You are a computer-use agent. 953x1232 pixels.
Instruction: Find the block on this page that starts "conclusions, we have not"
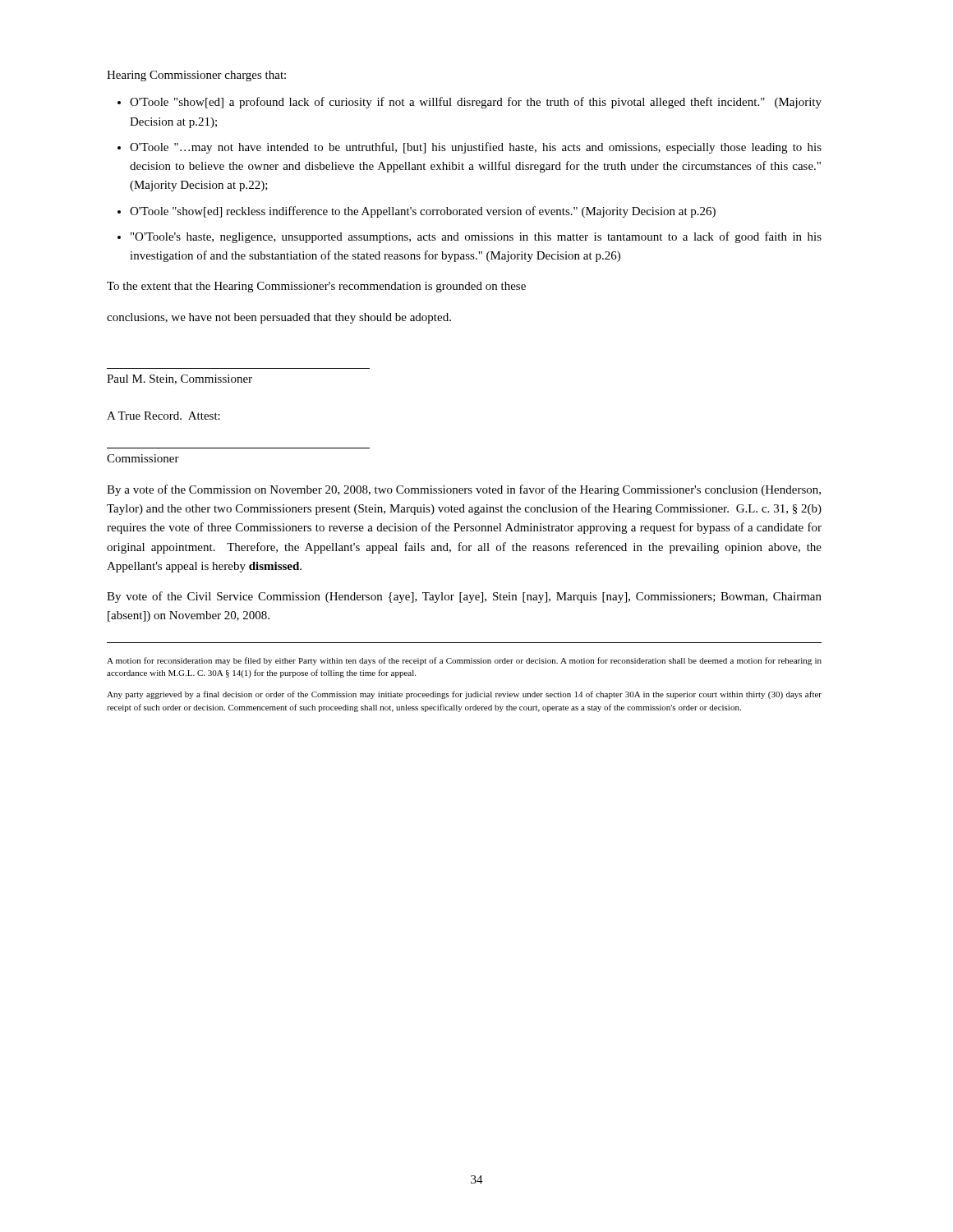279,317
